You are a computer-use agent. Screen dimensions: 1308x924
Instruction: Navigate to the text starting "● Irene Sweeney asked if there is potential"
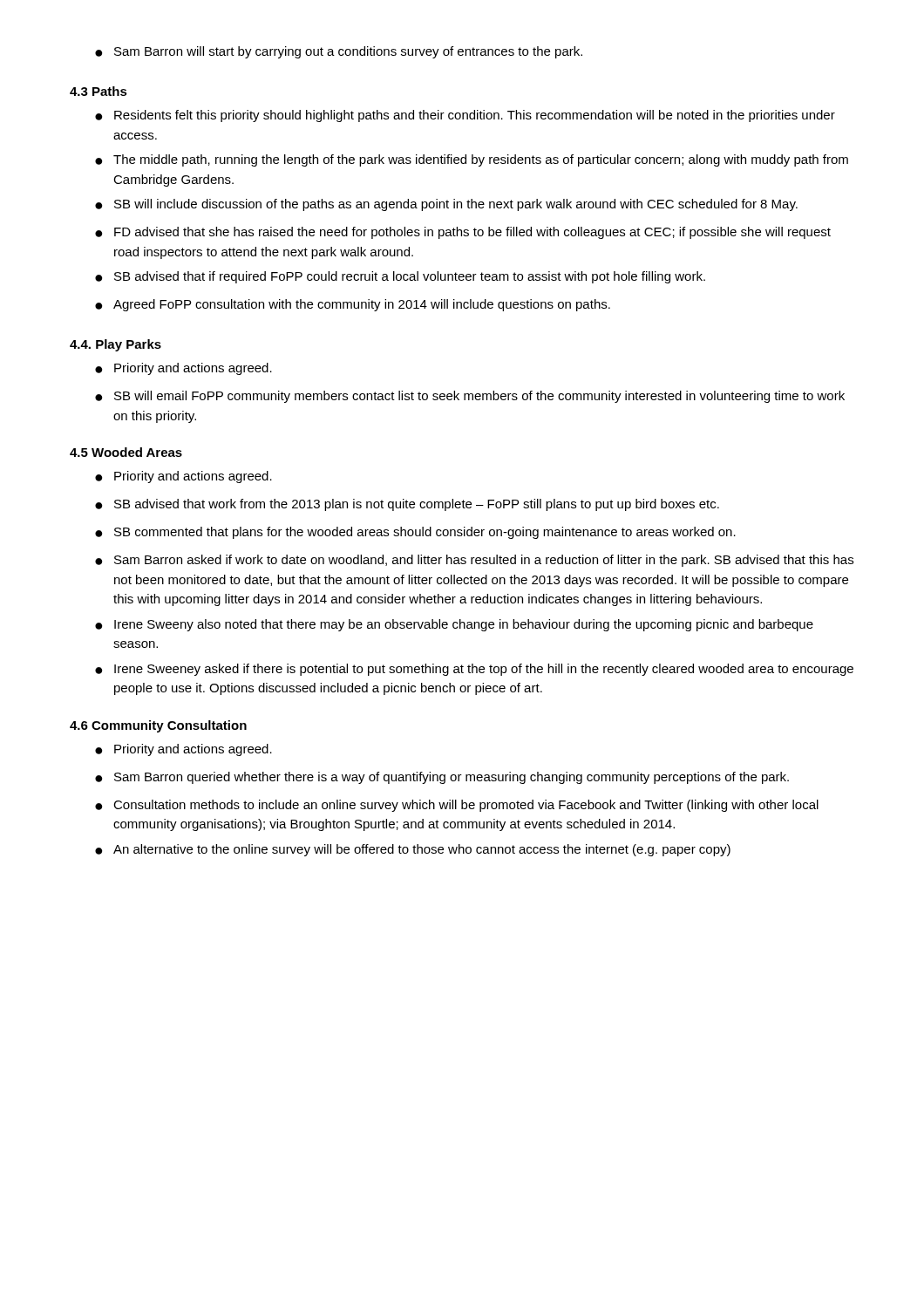(x=474, y=678)
